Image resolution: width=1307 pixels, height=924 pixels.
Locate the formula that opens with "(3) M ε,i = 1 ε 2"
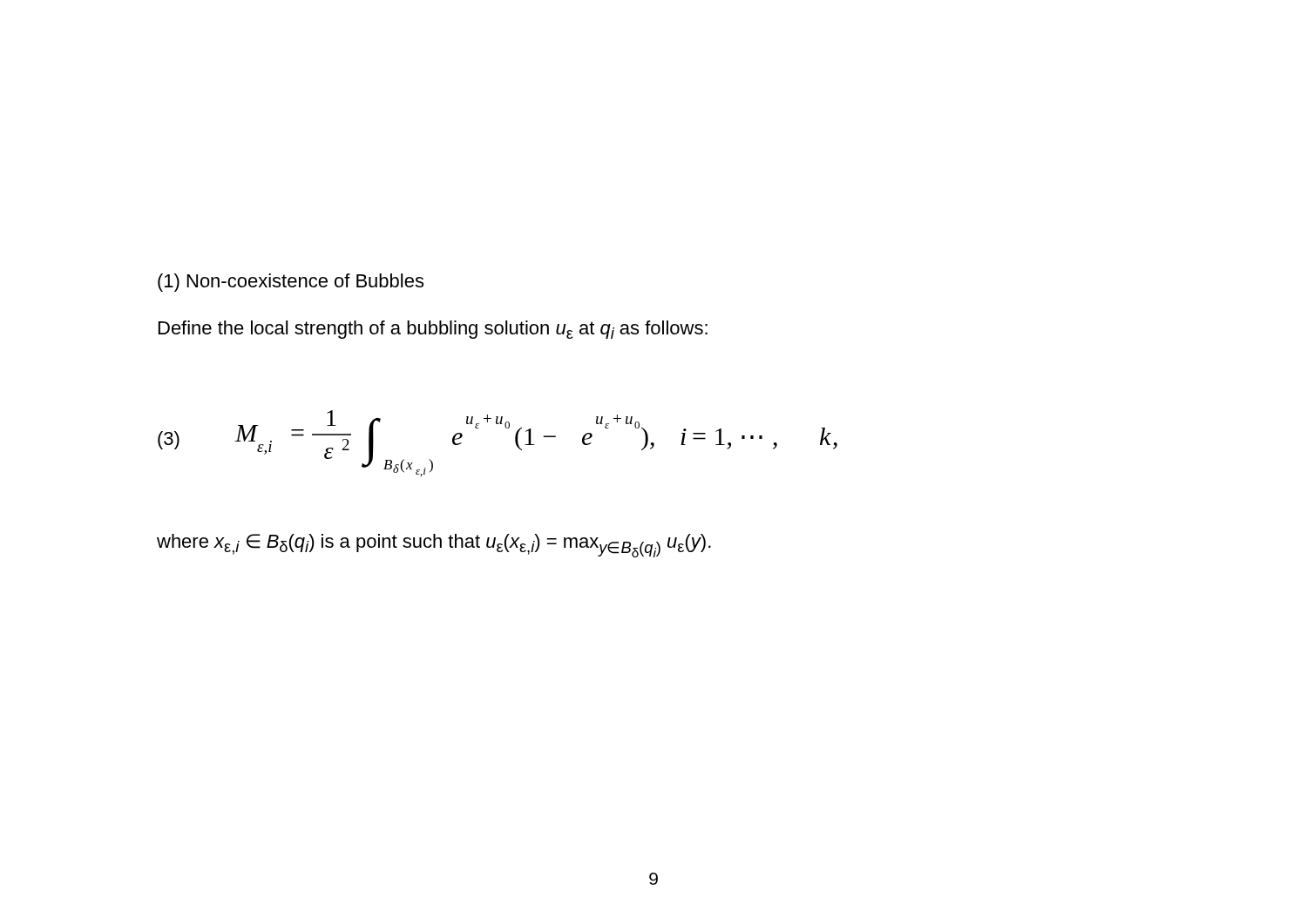pos(654,439)
